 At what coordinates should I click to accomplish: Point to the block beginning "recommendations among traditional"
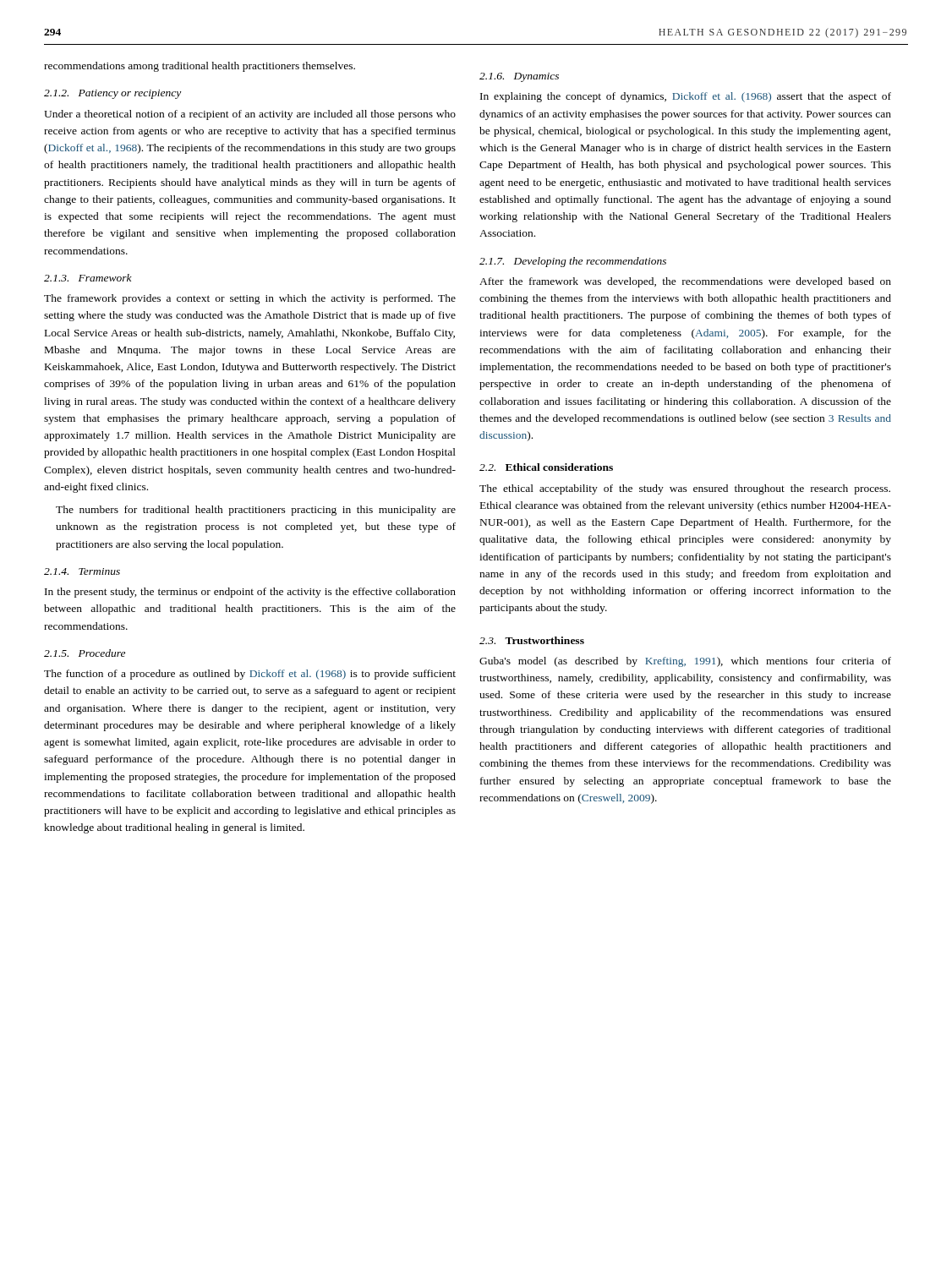[250, 66]
